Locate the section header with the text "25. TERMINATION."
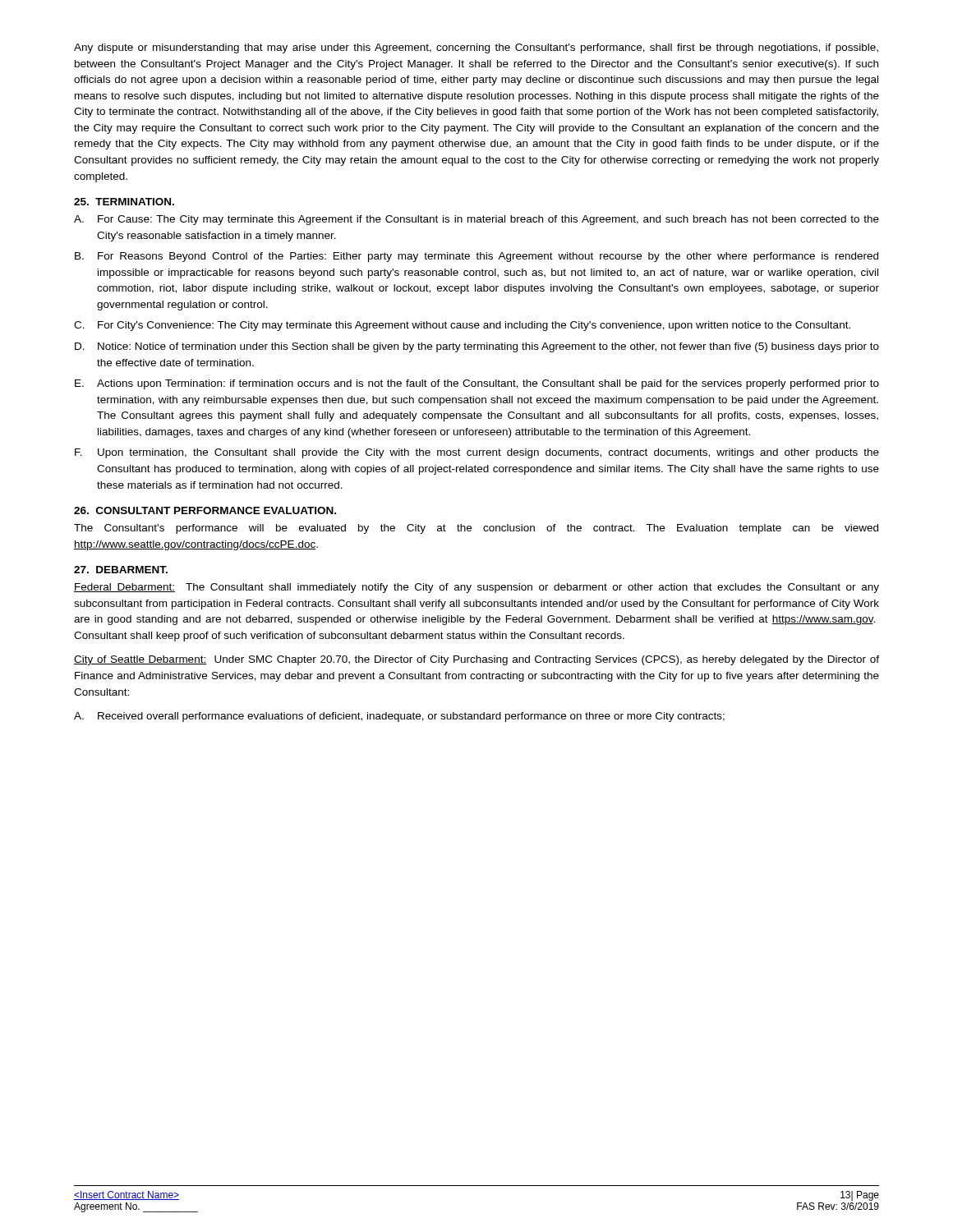953x1232 pixels. point(124,202)
